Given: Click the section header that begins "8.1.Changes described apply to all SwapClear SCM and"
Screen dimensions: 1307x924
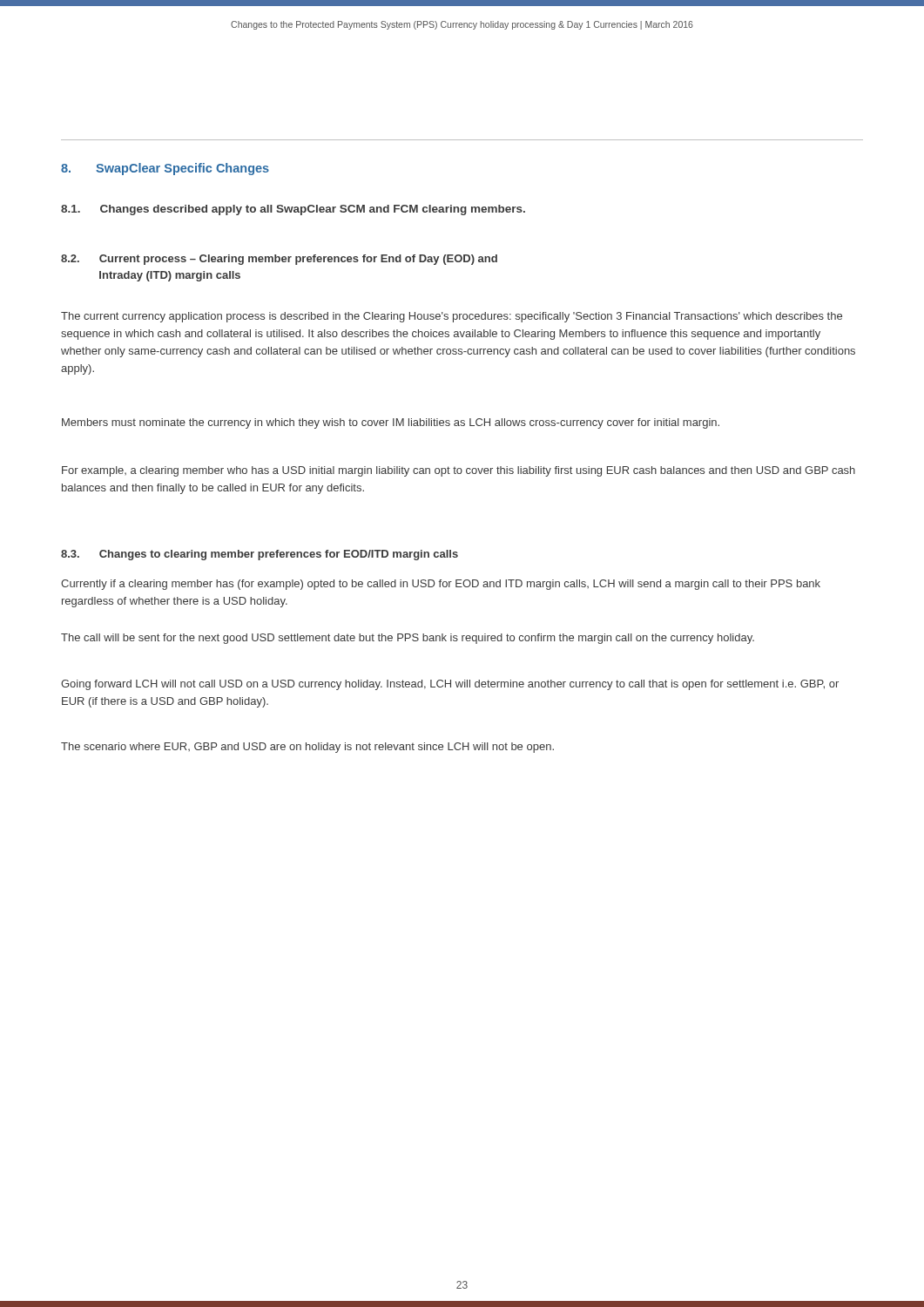Looking at the screenshot, I should click(x=293, y=209).
